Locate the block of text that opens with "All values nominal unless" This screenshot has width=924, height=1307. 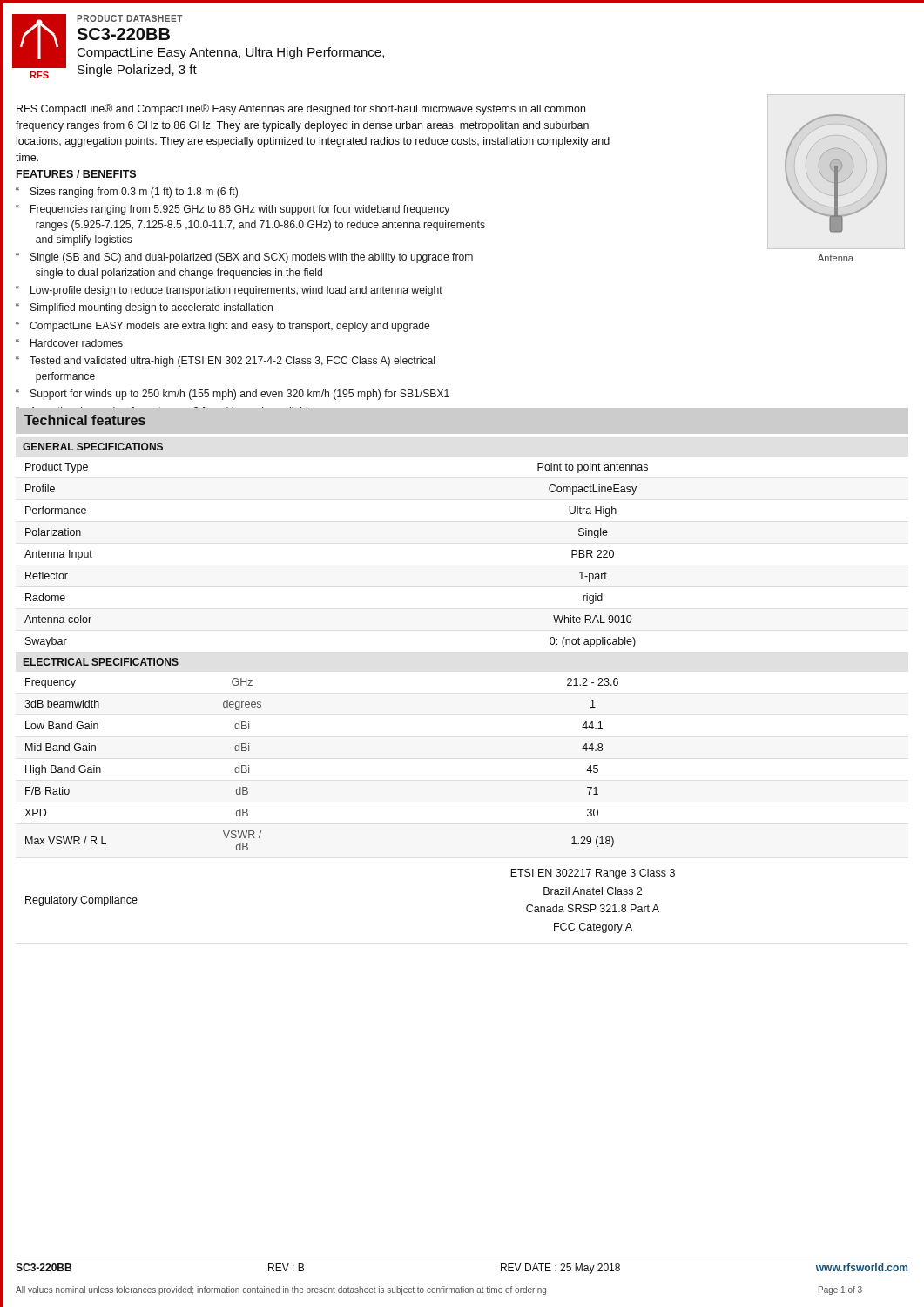tap(439, 1290)
